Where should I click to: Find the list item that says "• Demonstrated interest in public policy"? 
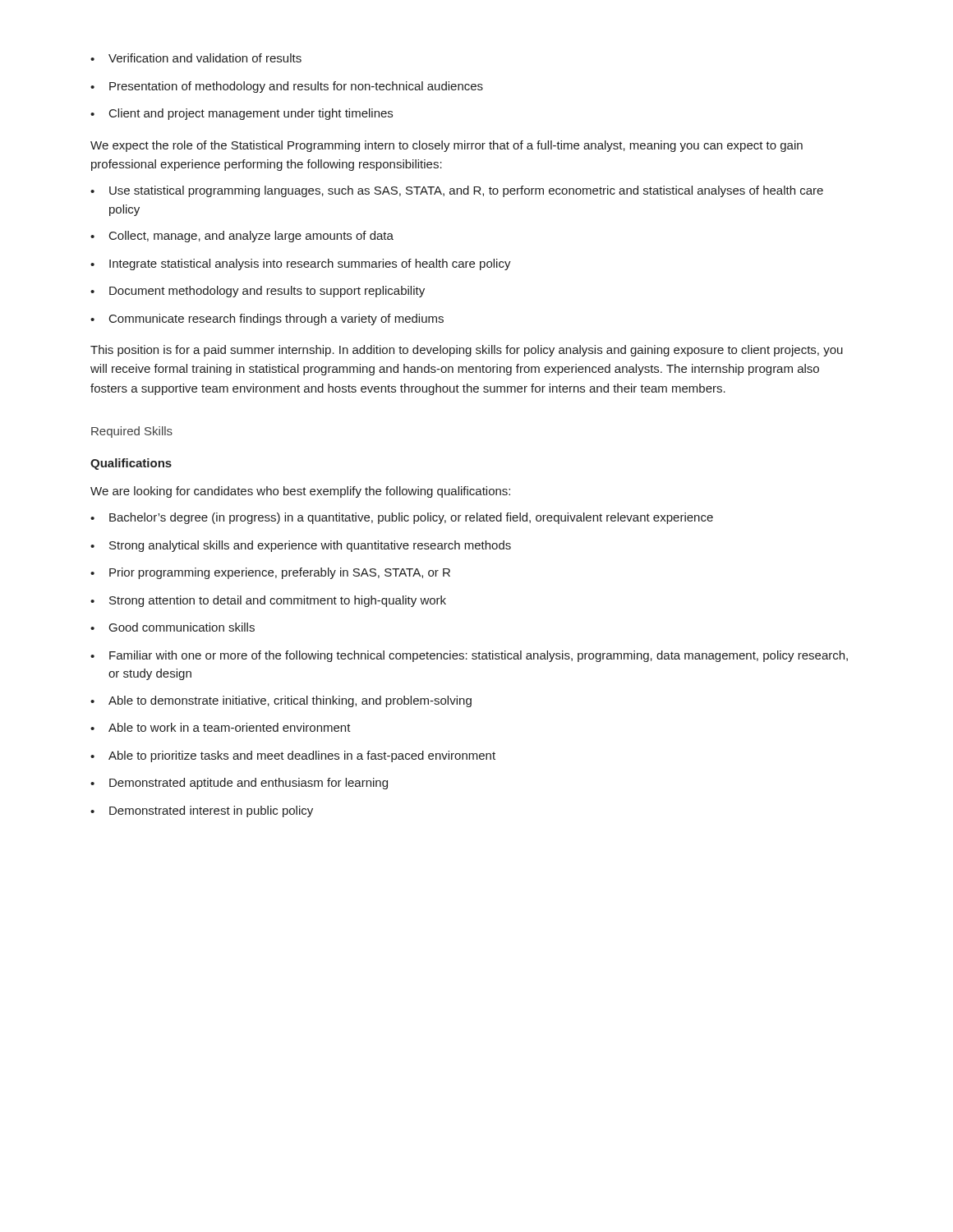coord(202,811)
